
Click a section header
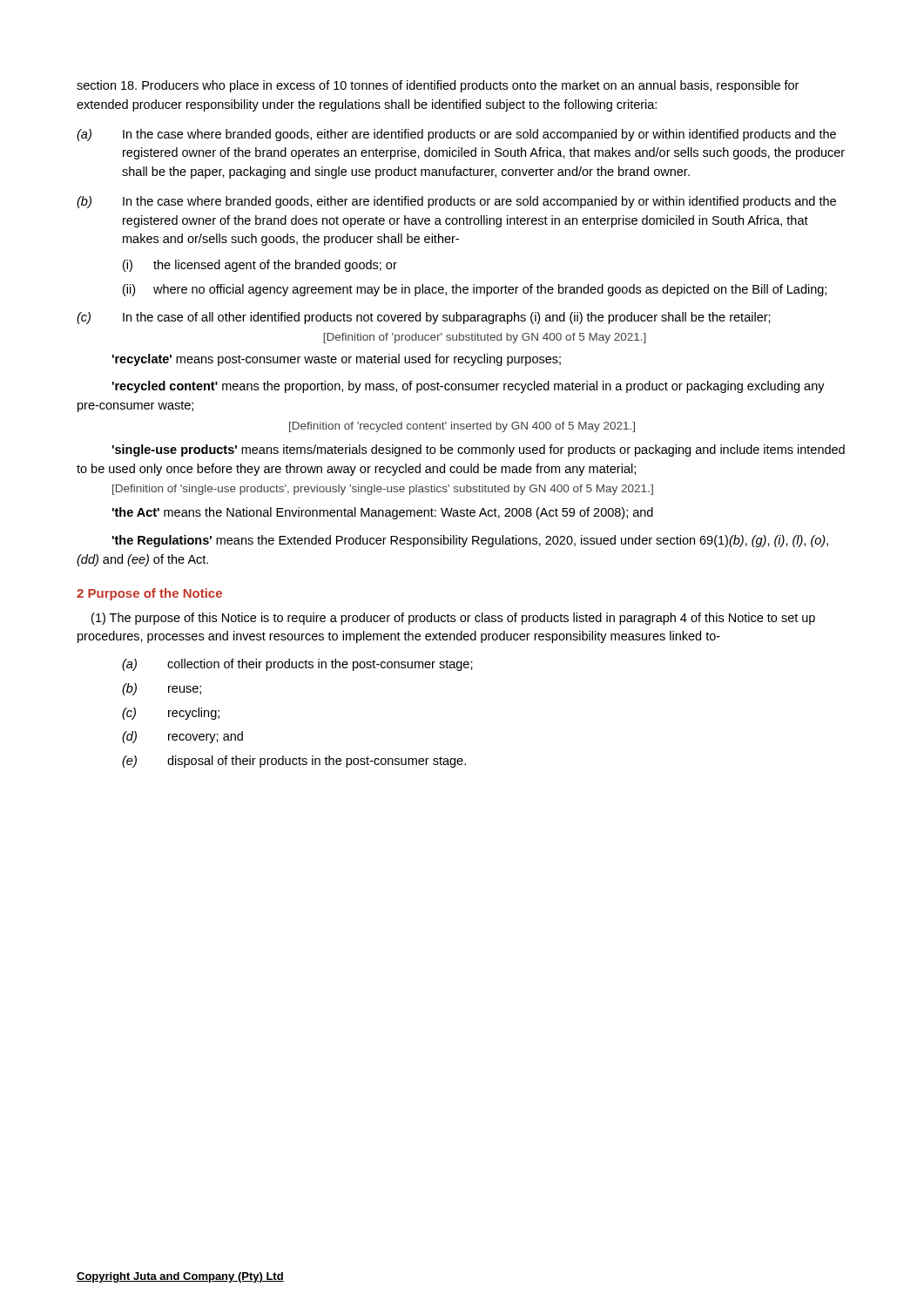[150, 593]
